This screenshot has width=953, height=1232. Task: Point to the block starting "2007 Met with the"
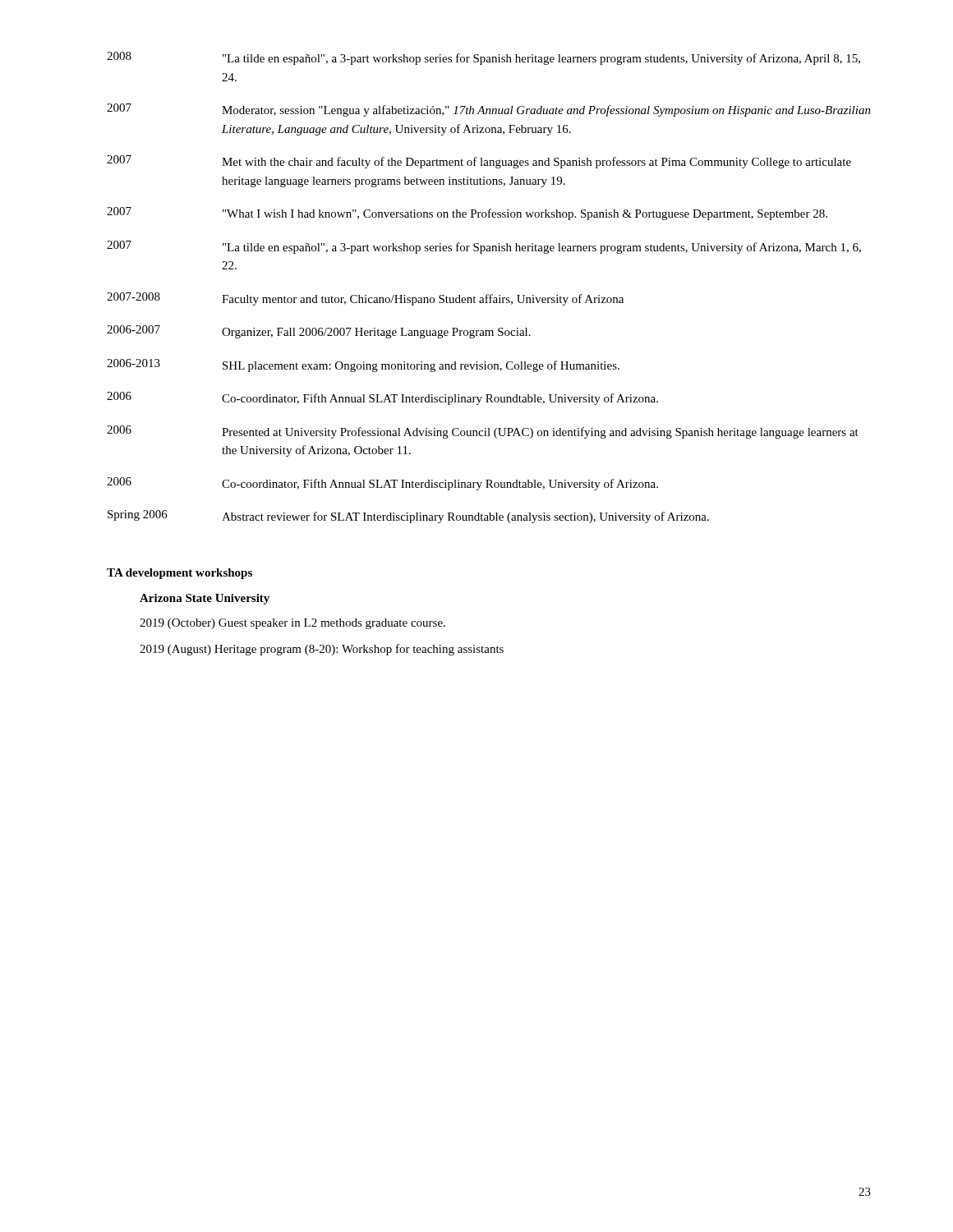pos(489,171)
